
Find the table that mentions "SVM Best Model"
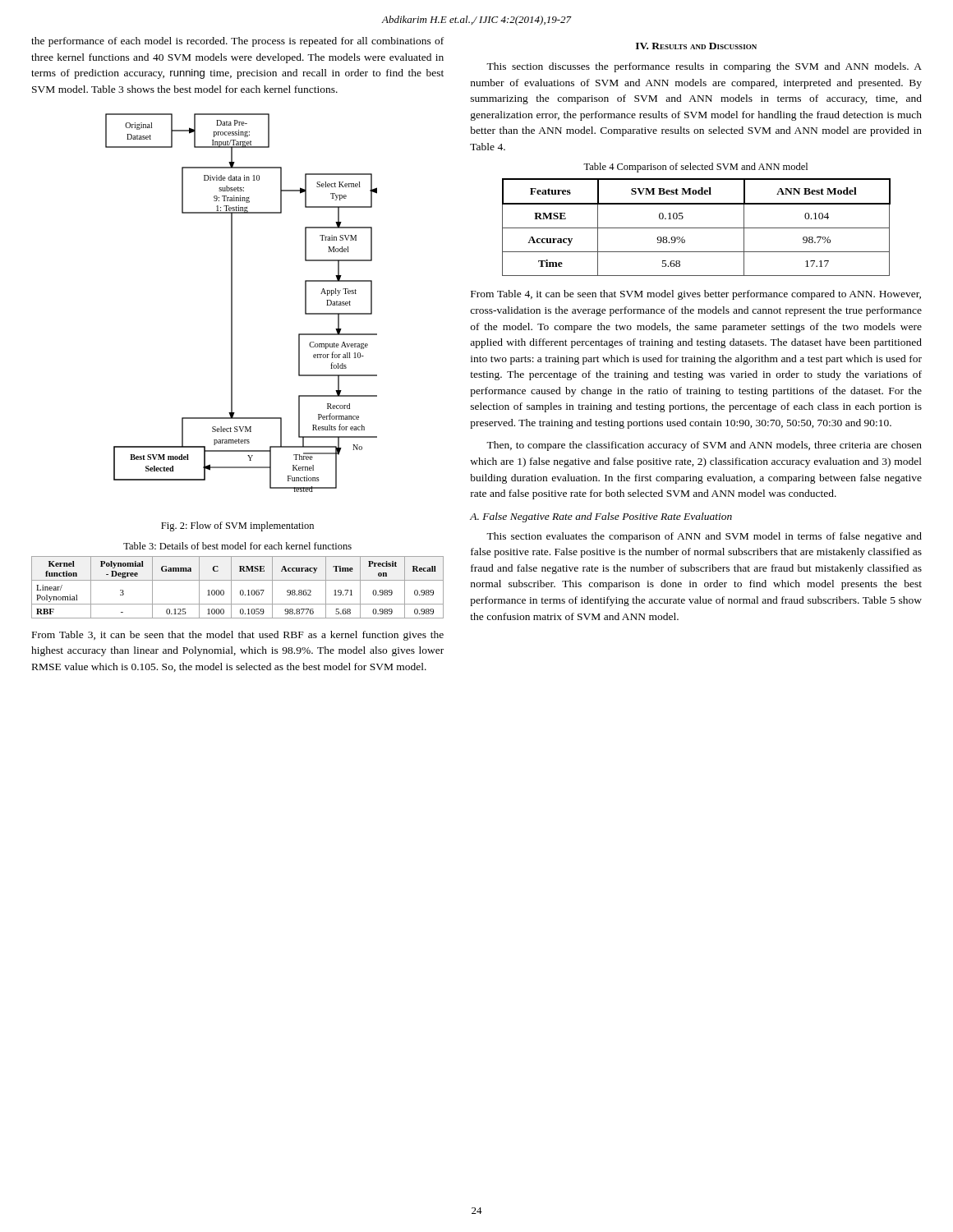pos(696,227)
